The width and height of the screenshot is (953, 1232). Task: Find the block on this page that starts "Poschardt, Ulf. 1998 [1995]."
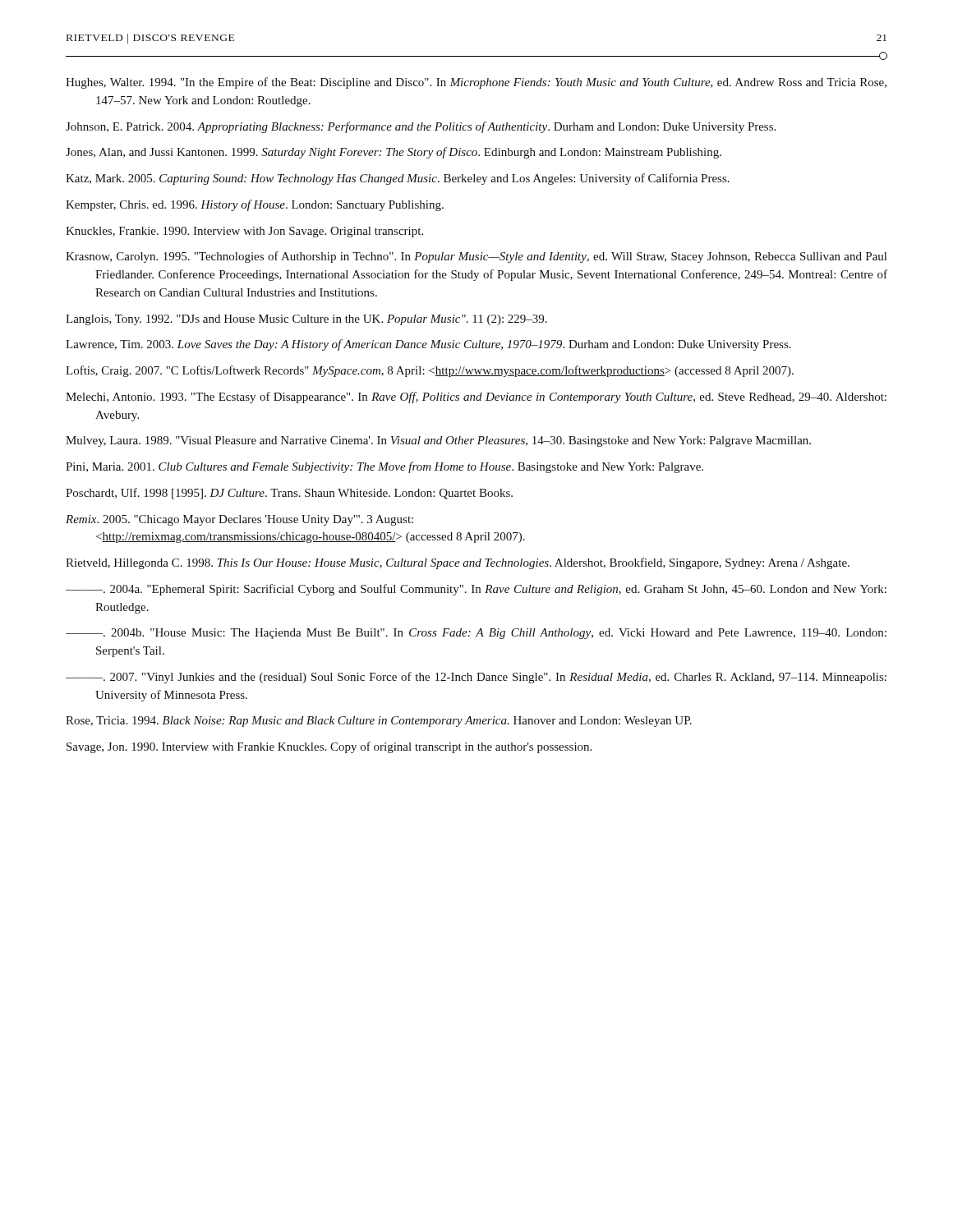290,493
